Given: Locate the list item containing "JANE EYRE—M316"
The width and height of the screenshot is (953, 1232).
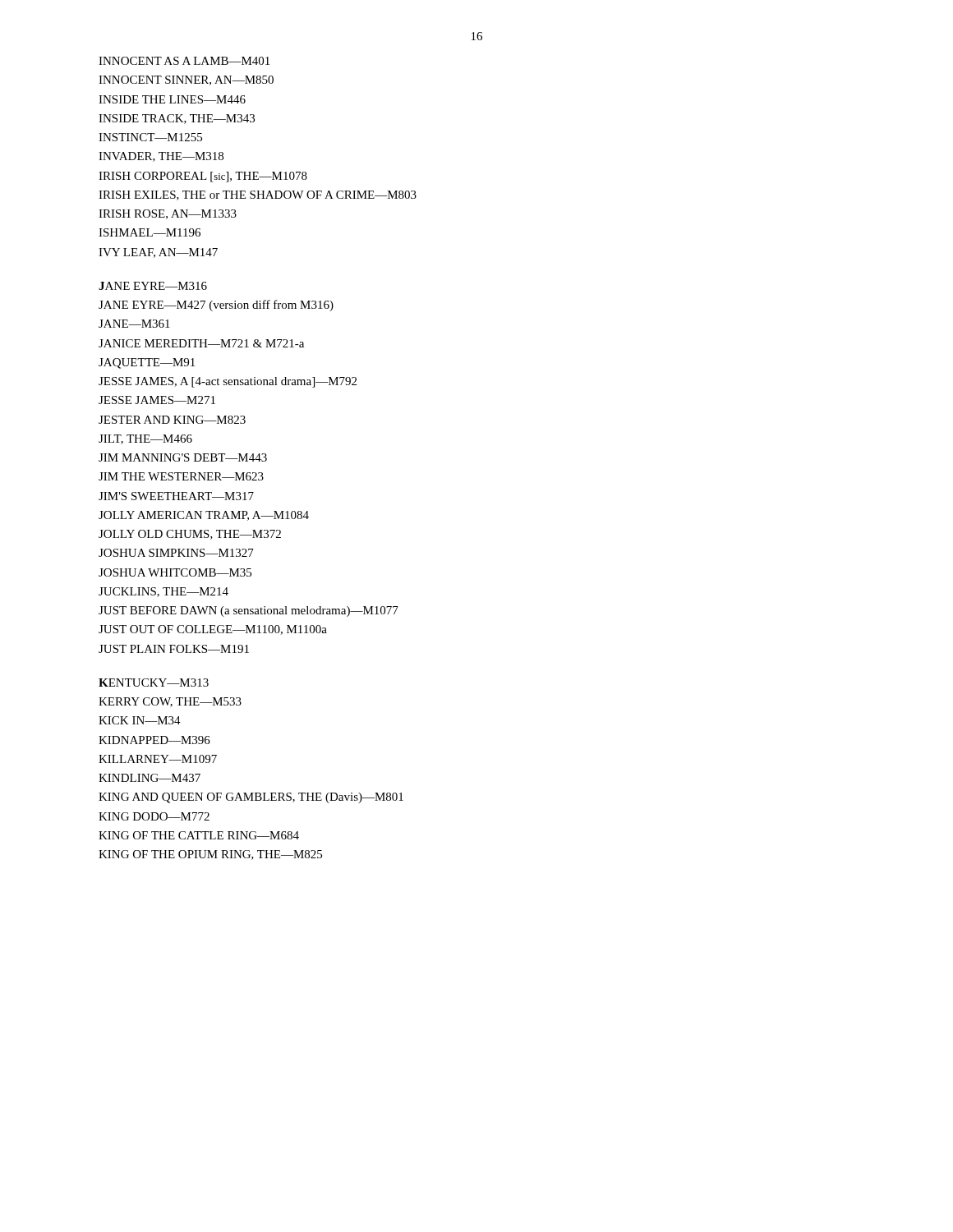Looking at the screenshot, I should 153,286.
